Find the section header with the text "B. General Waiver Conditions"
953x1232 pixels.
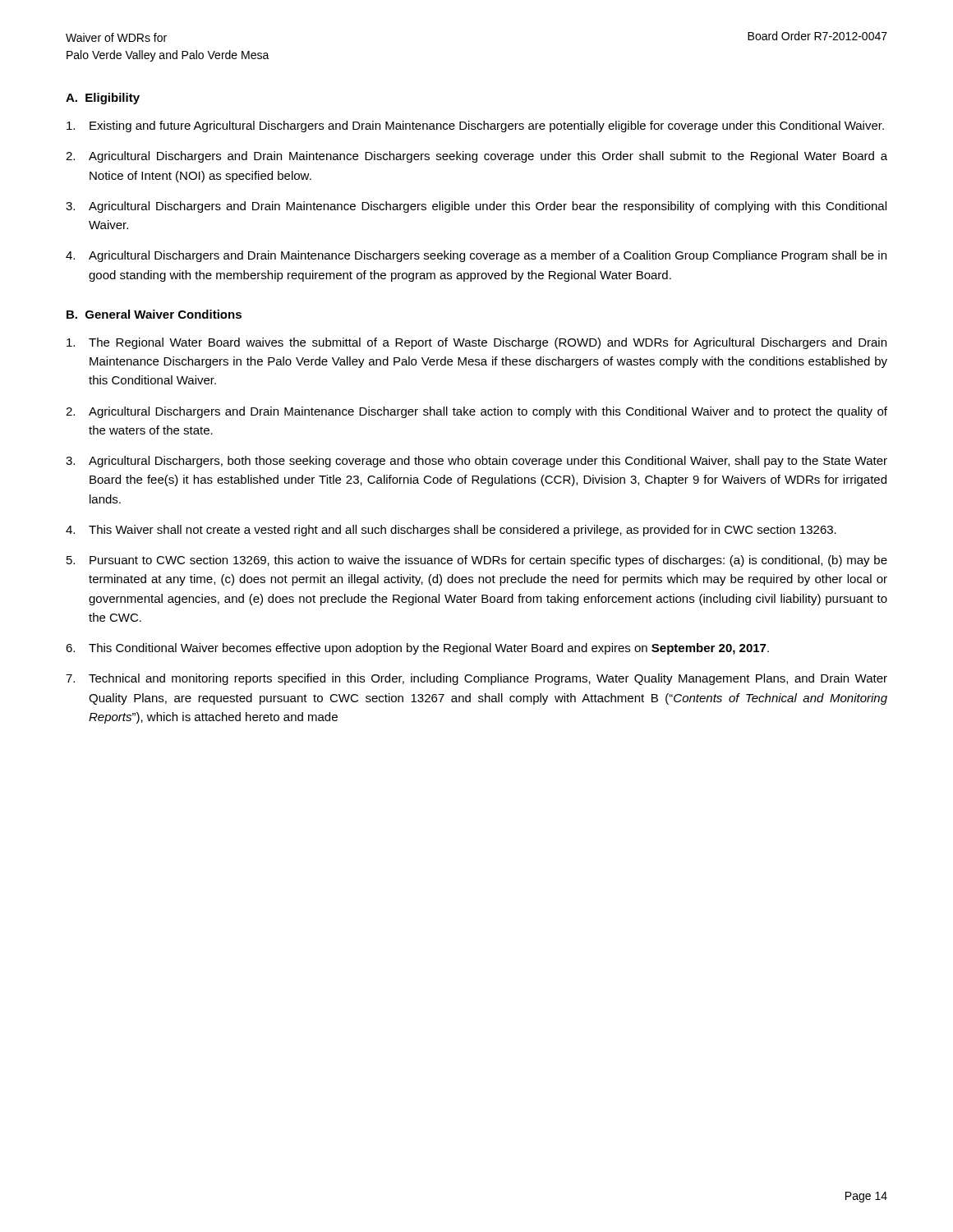pyautogui.click(x=154, y=314)
